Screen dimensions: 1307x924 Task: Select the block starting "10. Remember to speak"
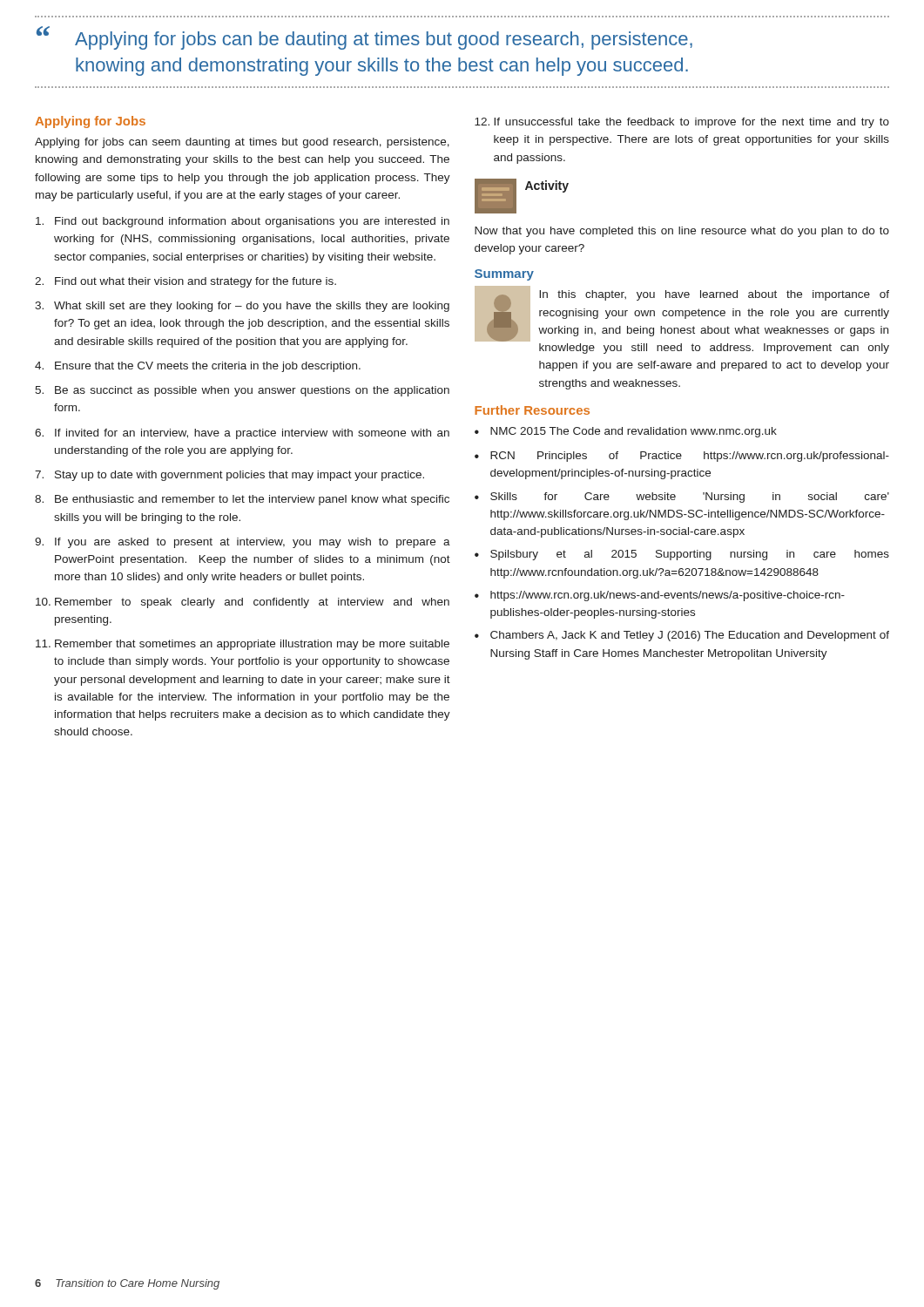tap(242, 611)
